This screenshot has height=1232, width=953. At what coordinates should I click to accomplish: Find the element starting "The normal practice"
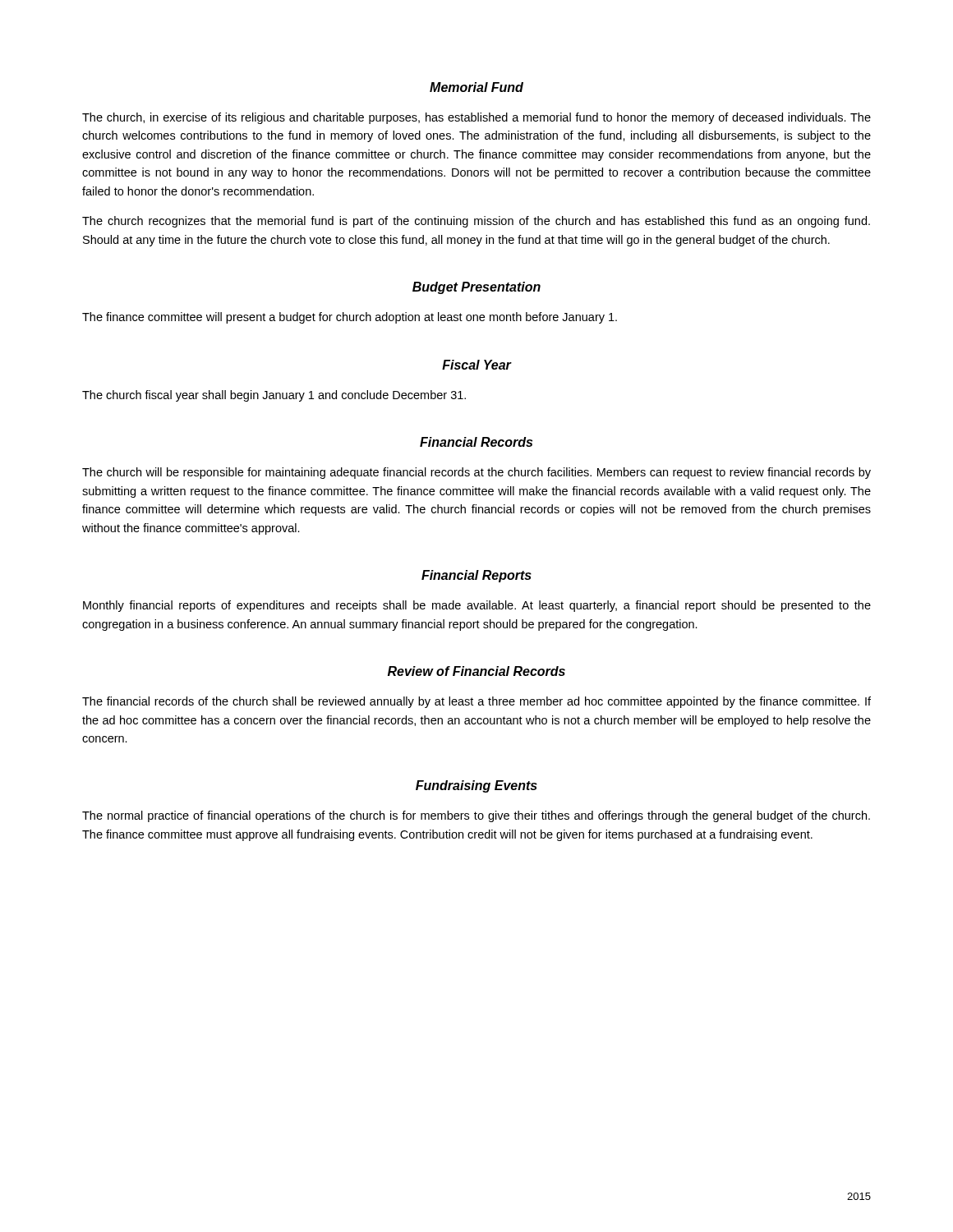tap(476, 825)
